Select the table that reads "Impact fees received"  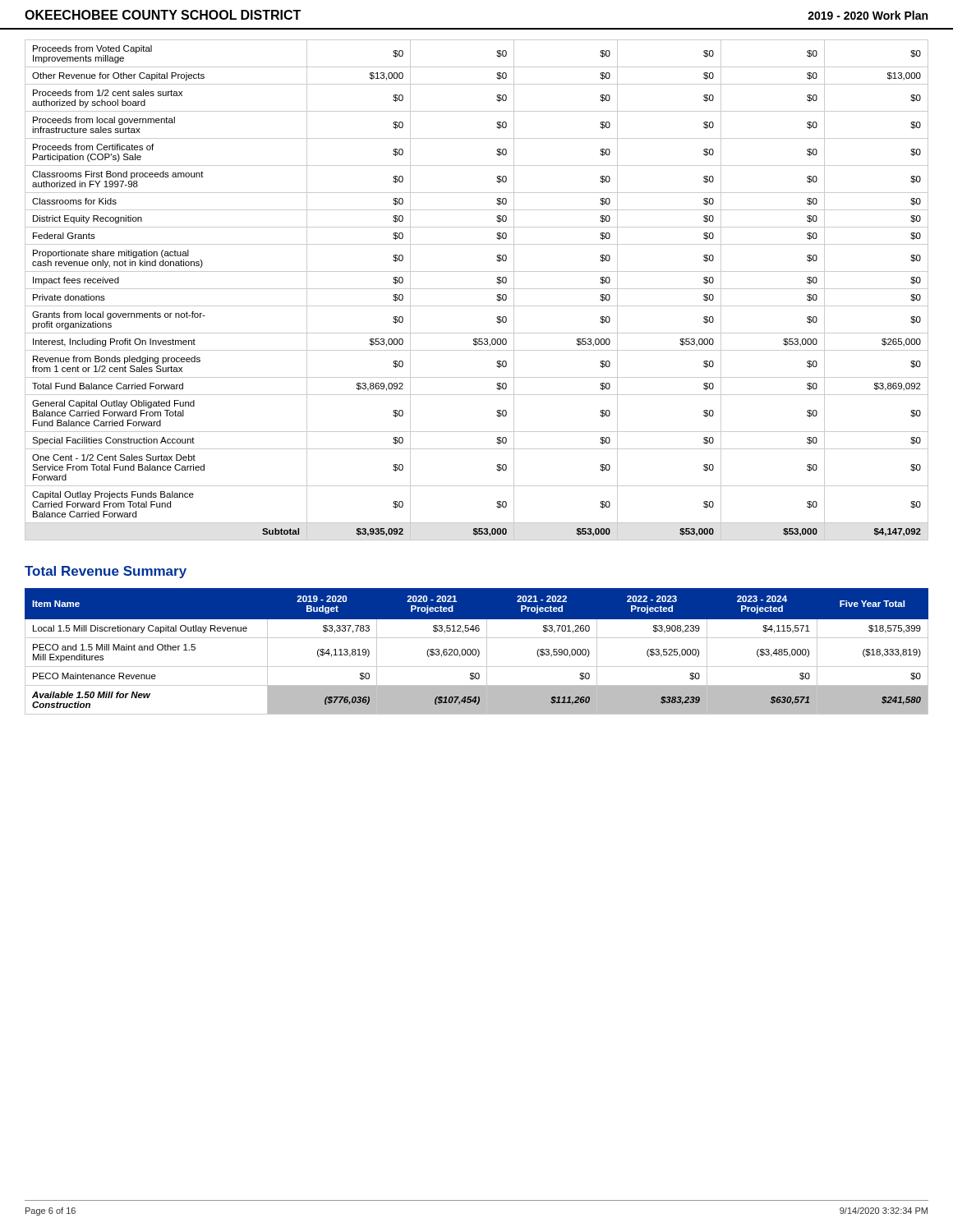point(476,290)
